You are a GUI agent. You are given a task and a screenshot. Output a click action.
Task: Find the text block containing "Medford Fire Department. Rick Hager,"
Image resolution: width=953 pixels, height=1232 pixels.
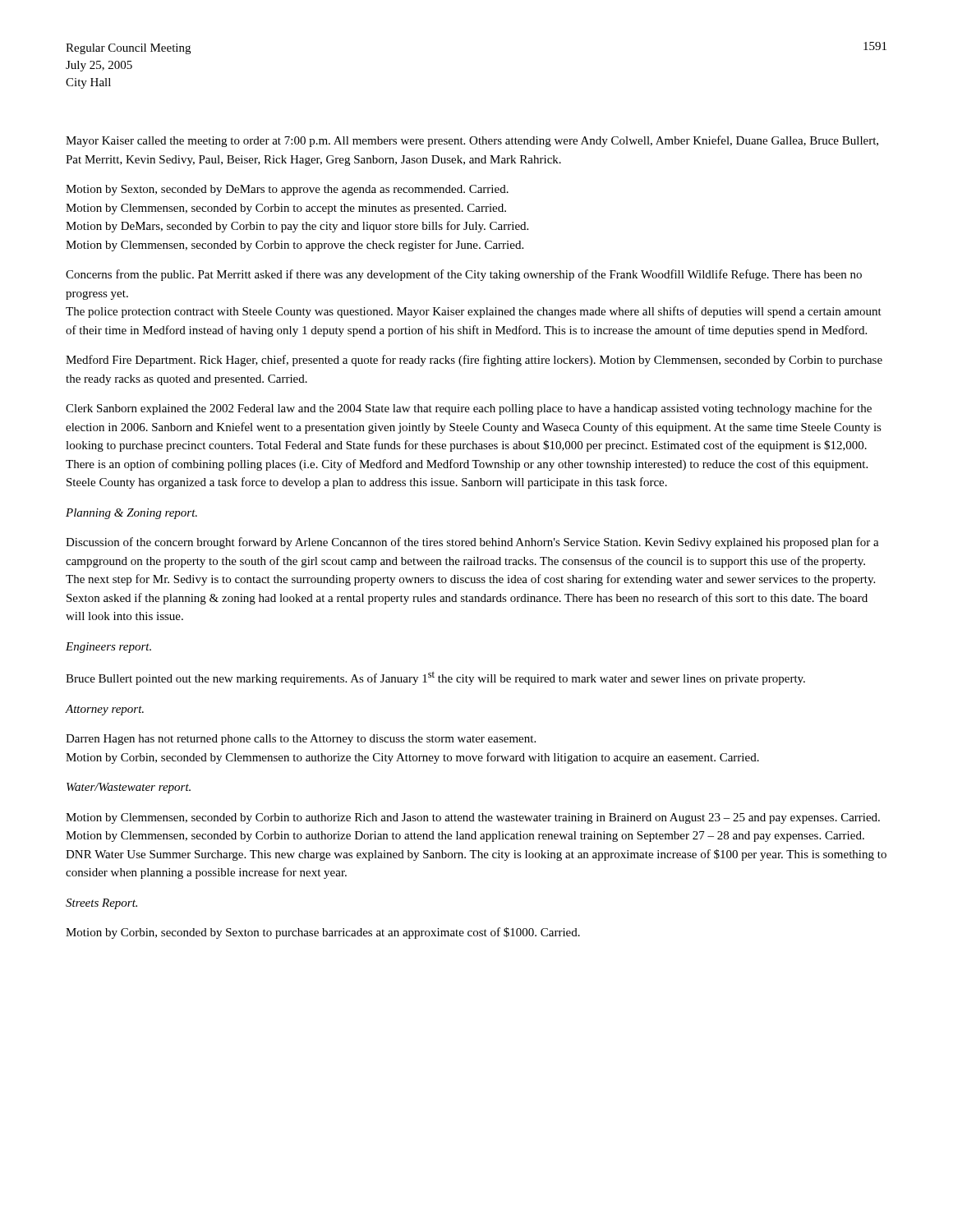(x=476, y=369)
